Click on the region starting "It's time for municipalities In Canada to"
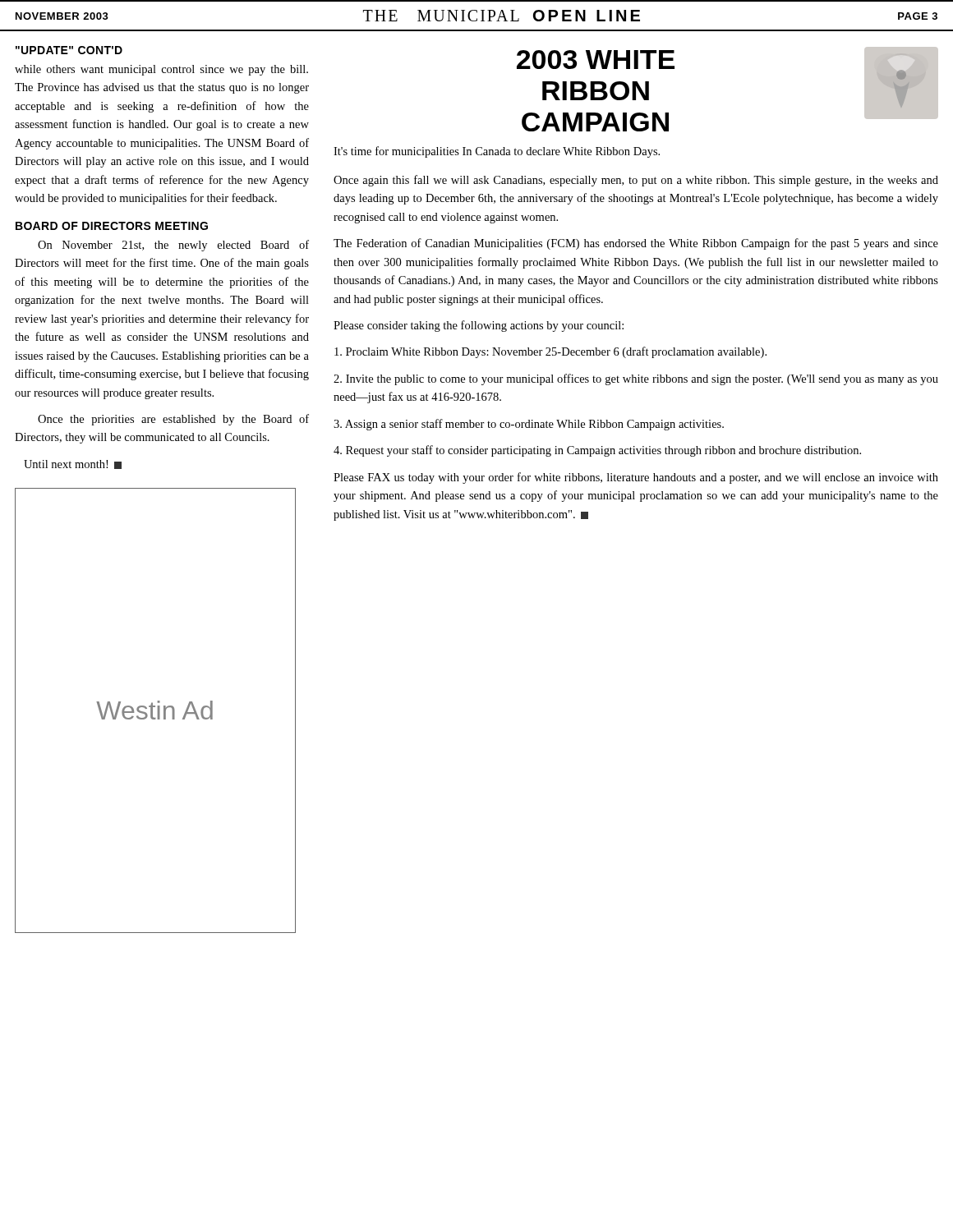The image size is (953, 1232). pos(497,151)
